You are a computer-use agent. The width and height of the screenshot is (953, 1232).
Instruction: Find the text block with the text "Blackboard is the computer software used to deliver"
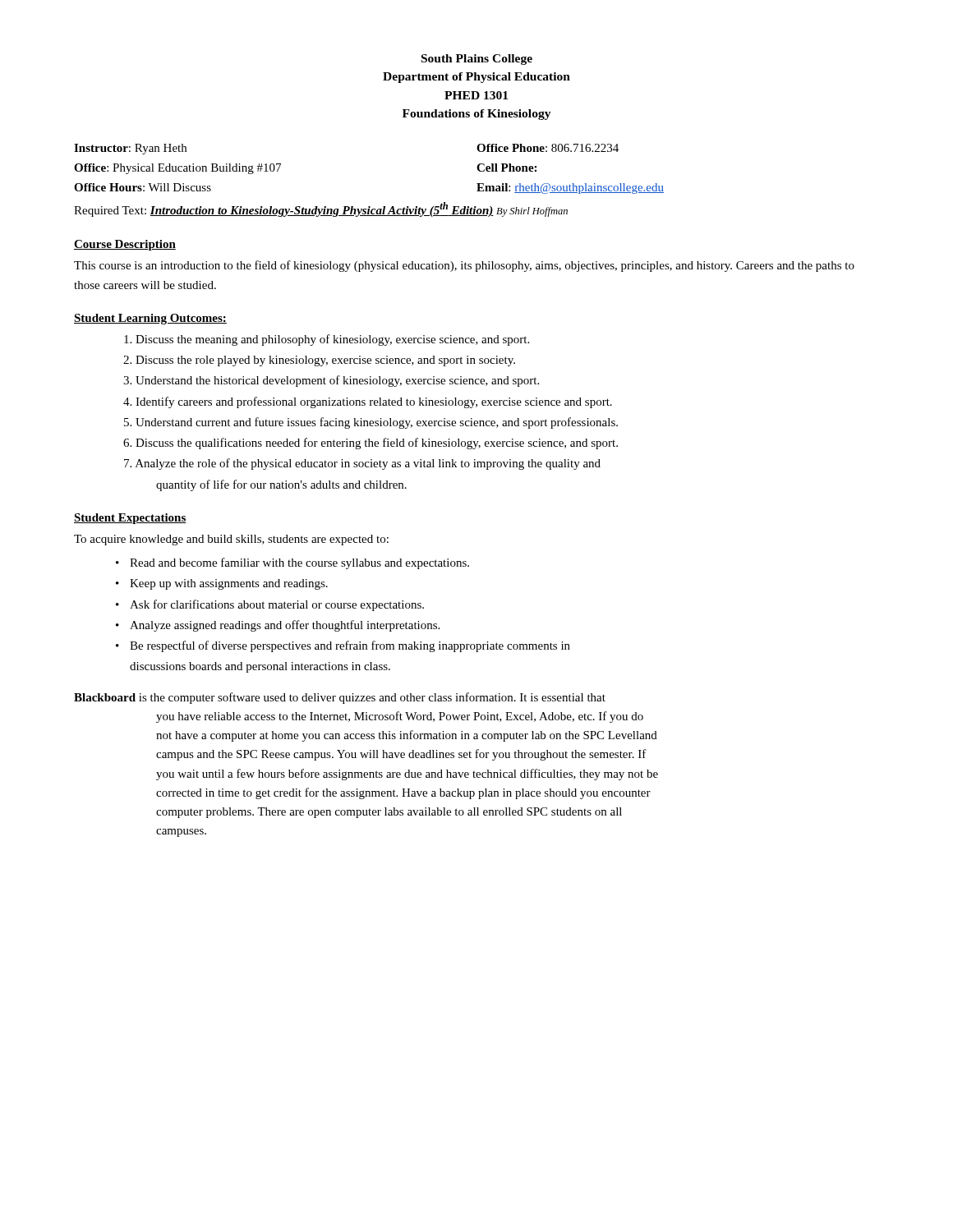coord(476,766)
